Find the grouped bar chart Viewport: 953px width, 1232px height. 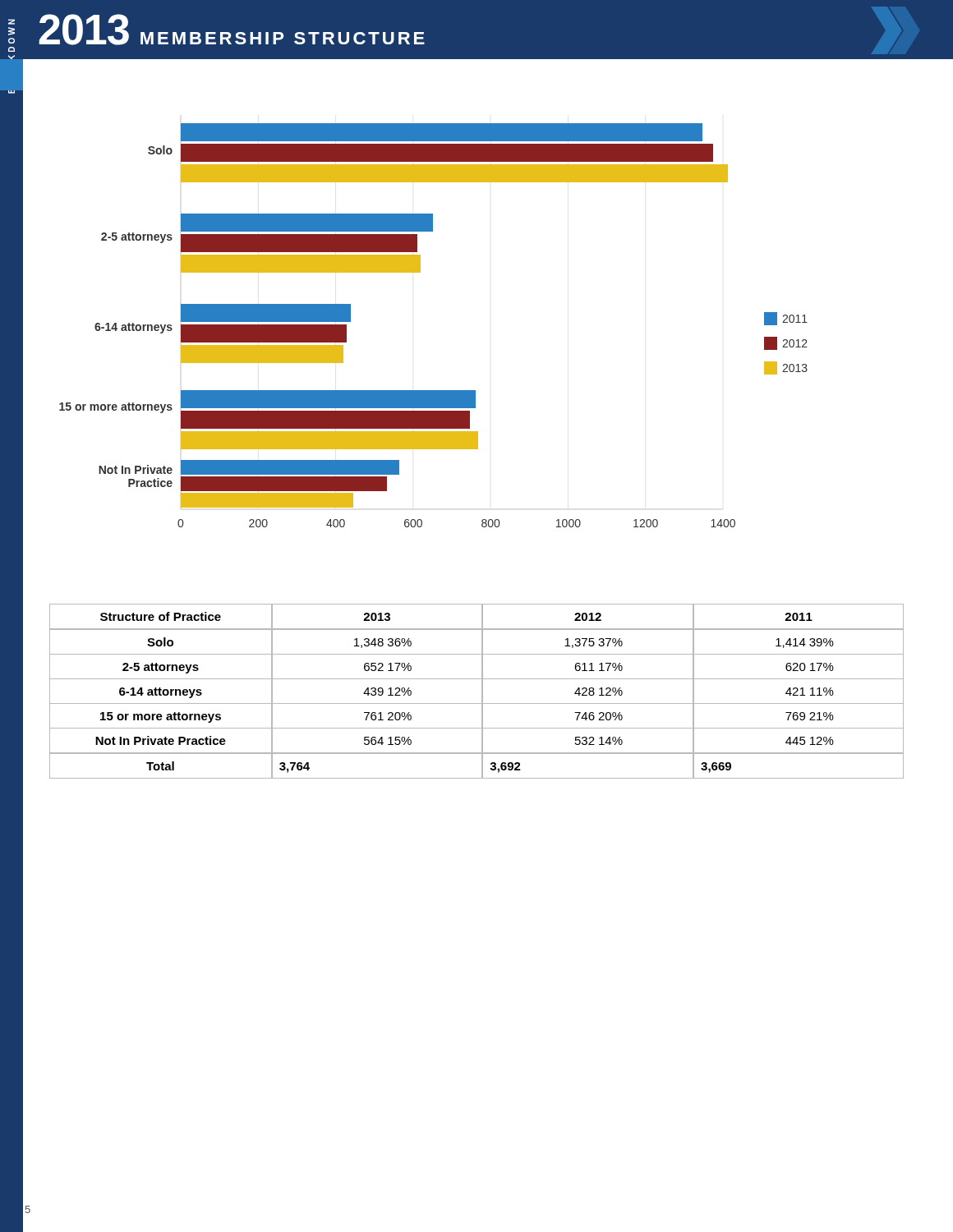(x=476, y=333)
